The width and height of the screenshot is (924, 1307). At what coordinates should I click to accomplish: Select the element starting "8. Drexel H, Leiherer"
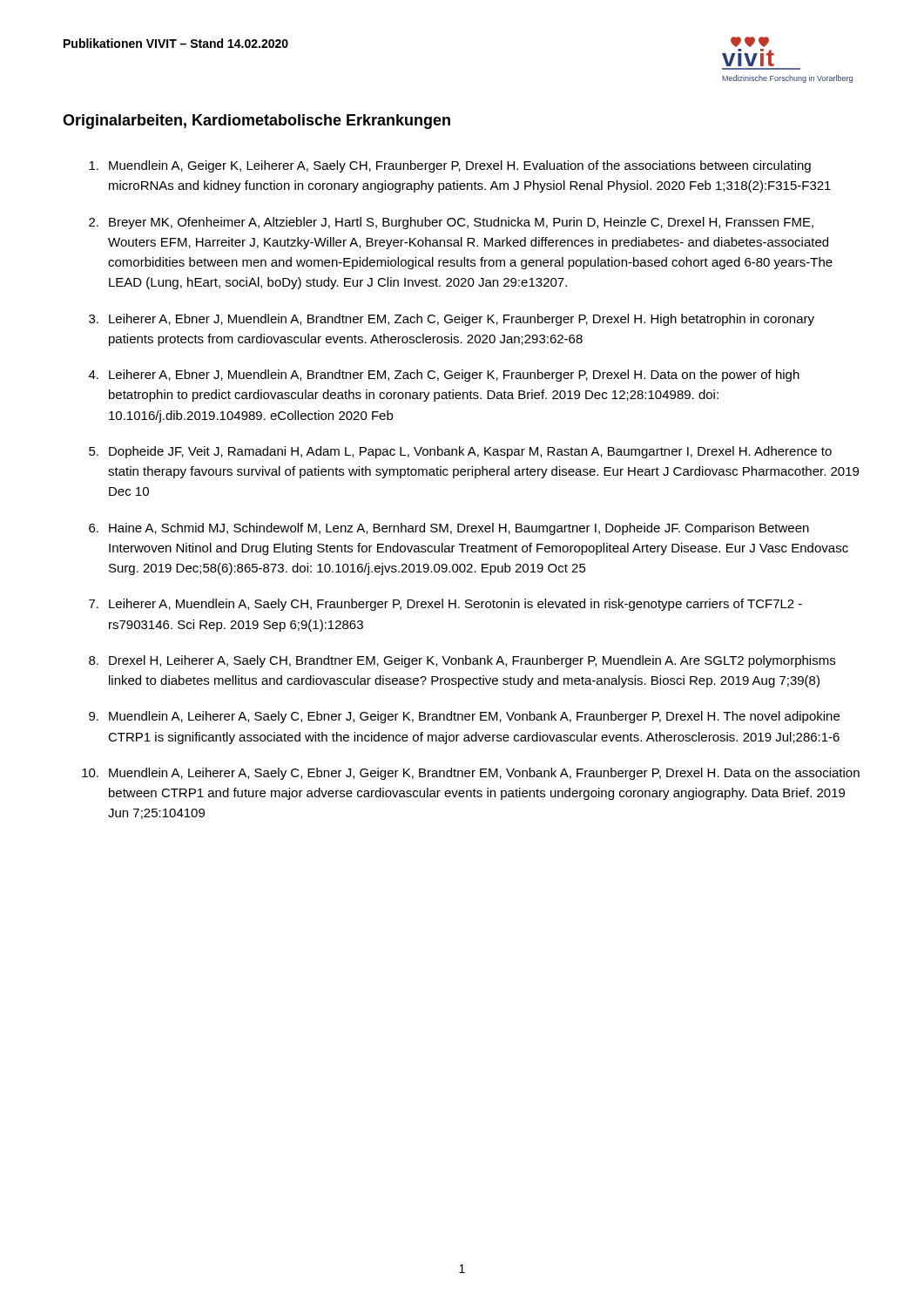click(x=462, y=670)
